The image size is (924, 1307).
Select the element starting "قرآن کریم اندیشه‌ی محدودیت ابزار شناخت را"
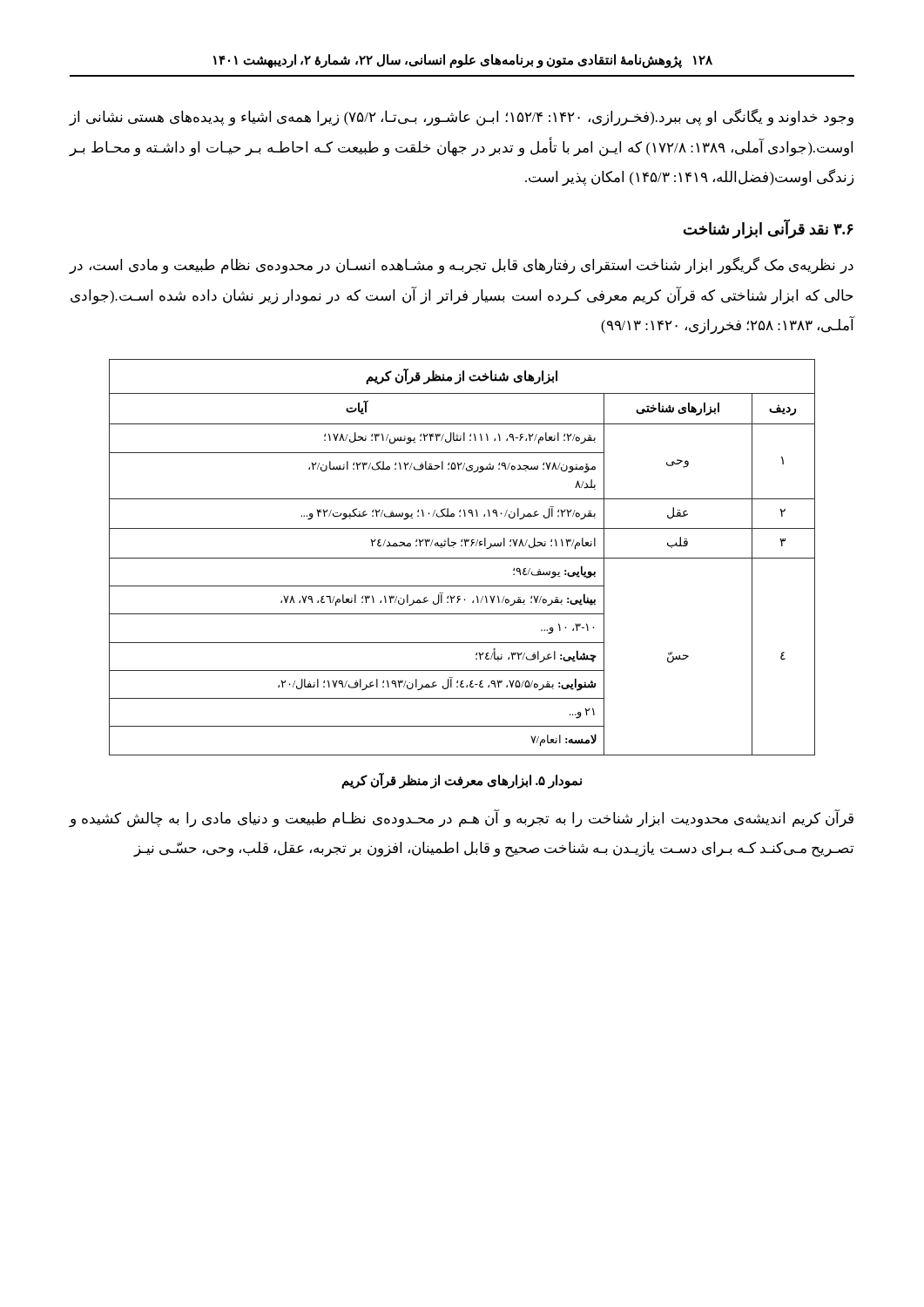[x=462, y=833]
